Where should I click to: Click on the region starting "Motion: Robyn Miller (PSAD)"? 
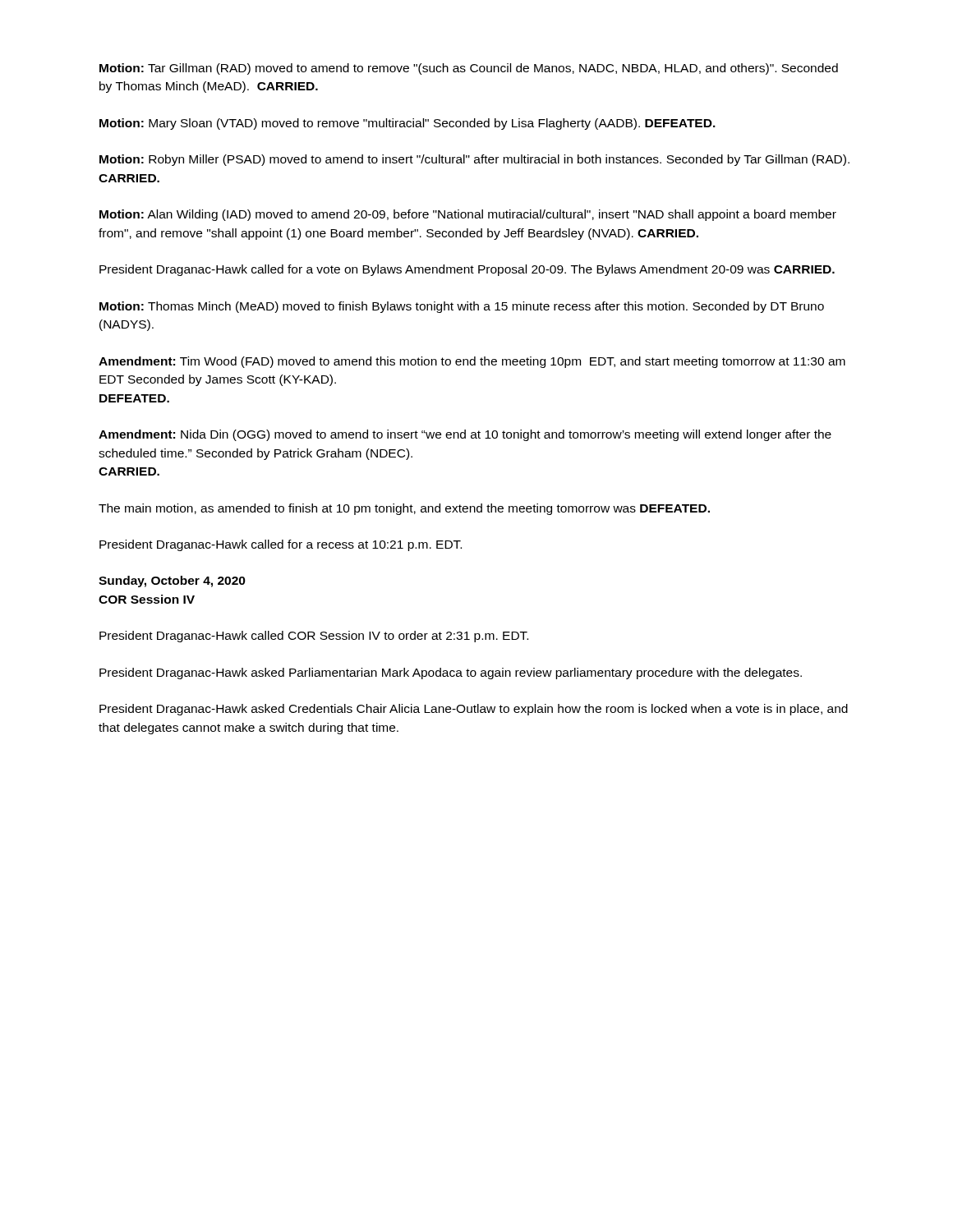pos(474,168)
